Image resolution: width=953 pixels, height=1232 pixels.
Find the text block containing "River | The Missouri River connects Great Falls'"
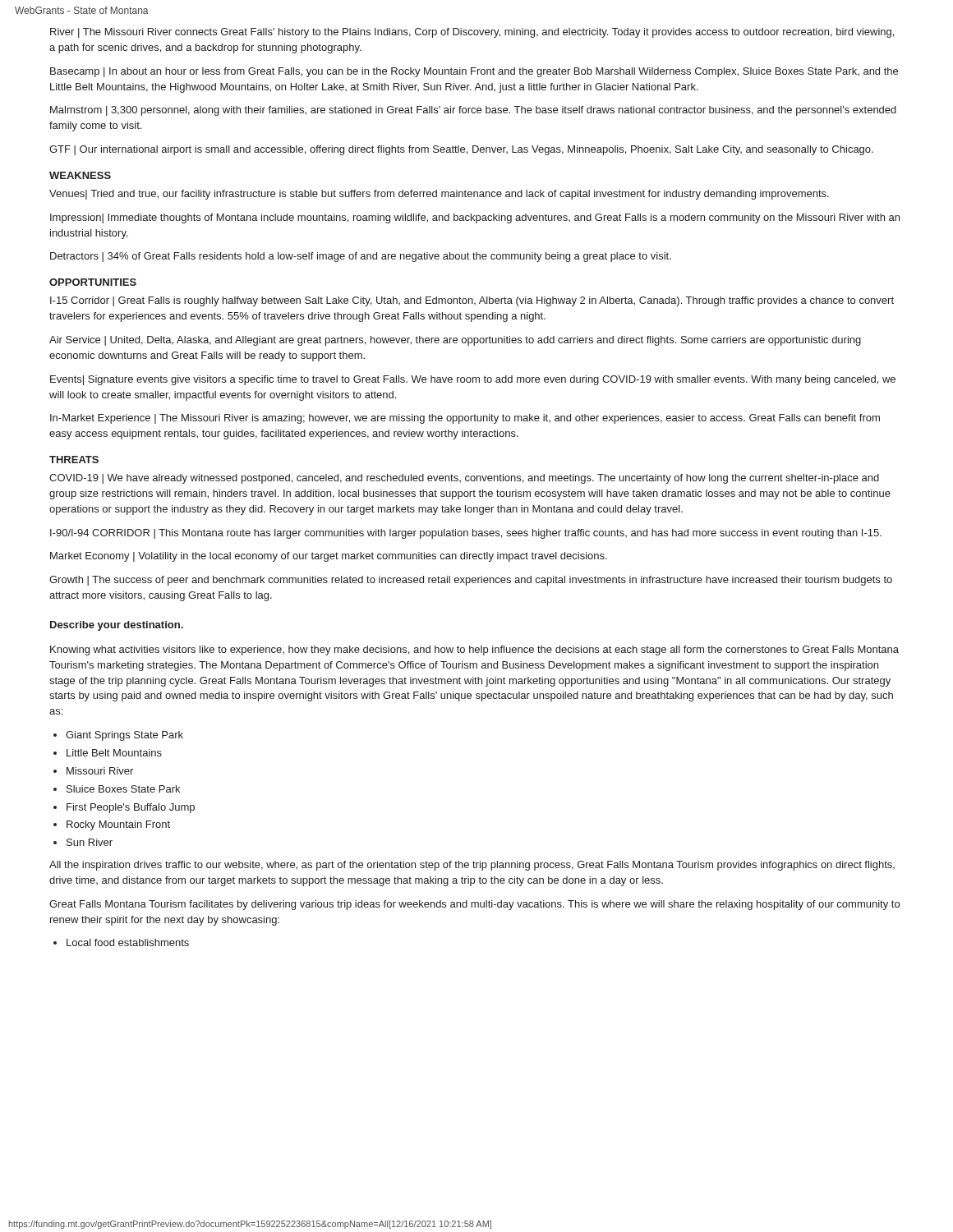(x=472, y=39)
